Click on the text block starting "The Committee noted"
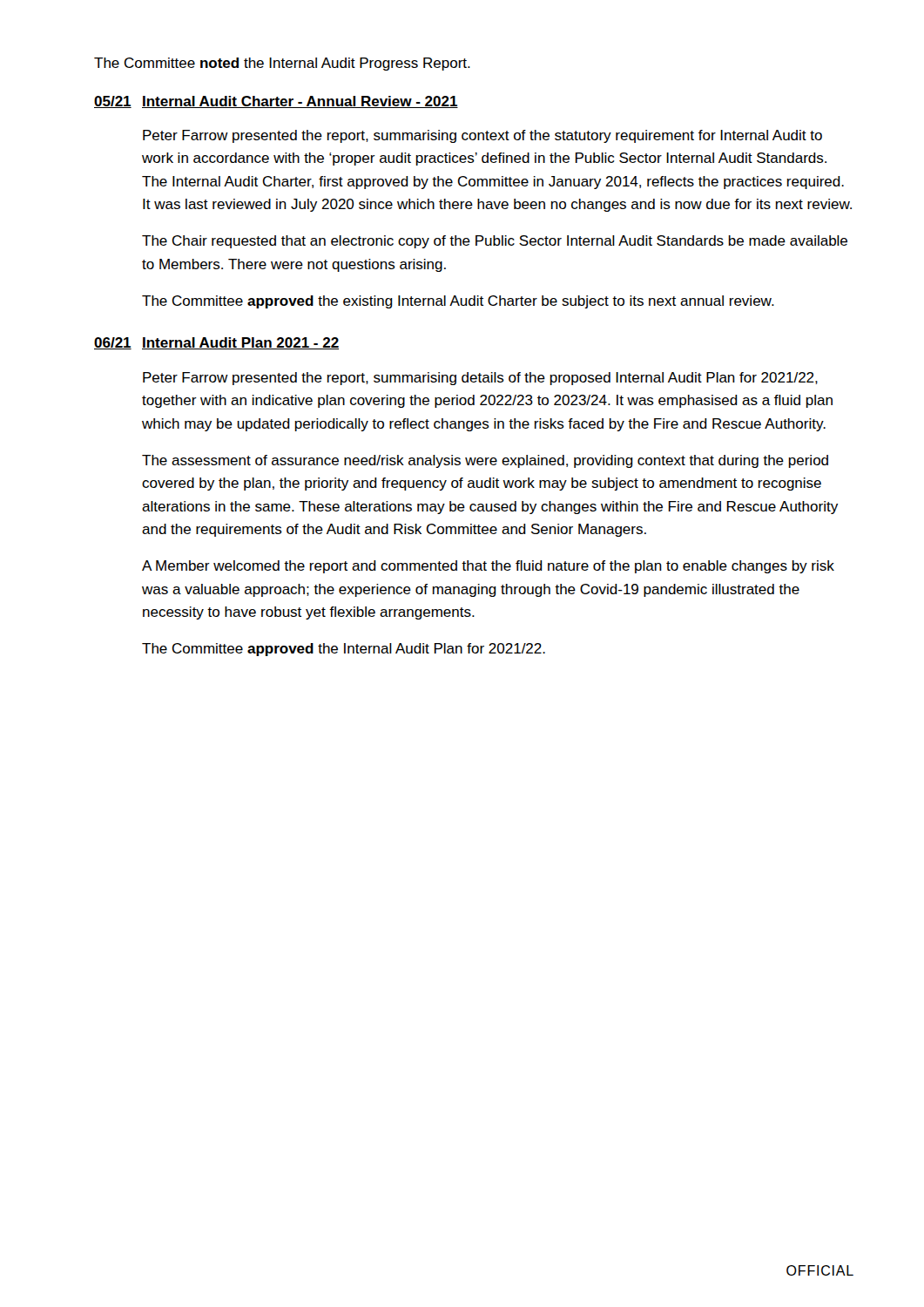The width and height of the screenshot is (924, 1307). [x=283, y=63]
